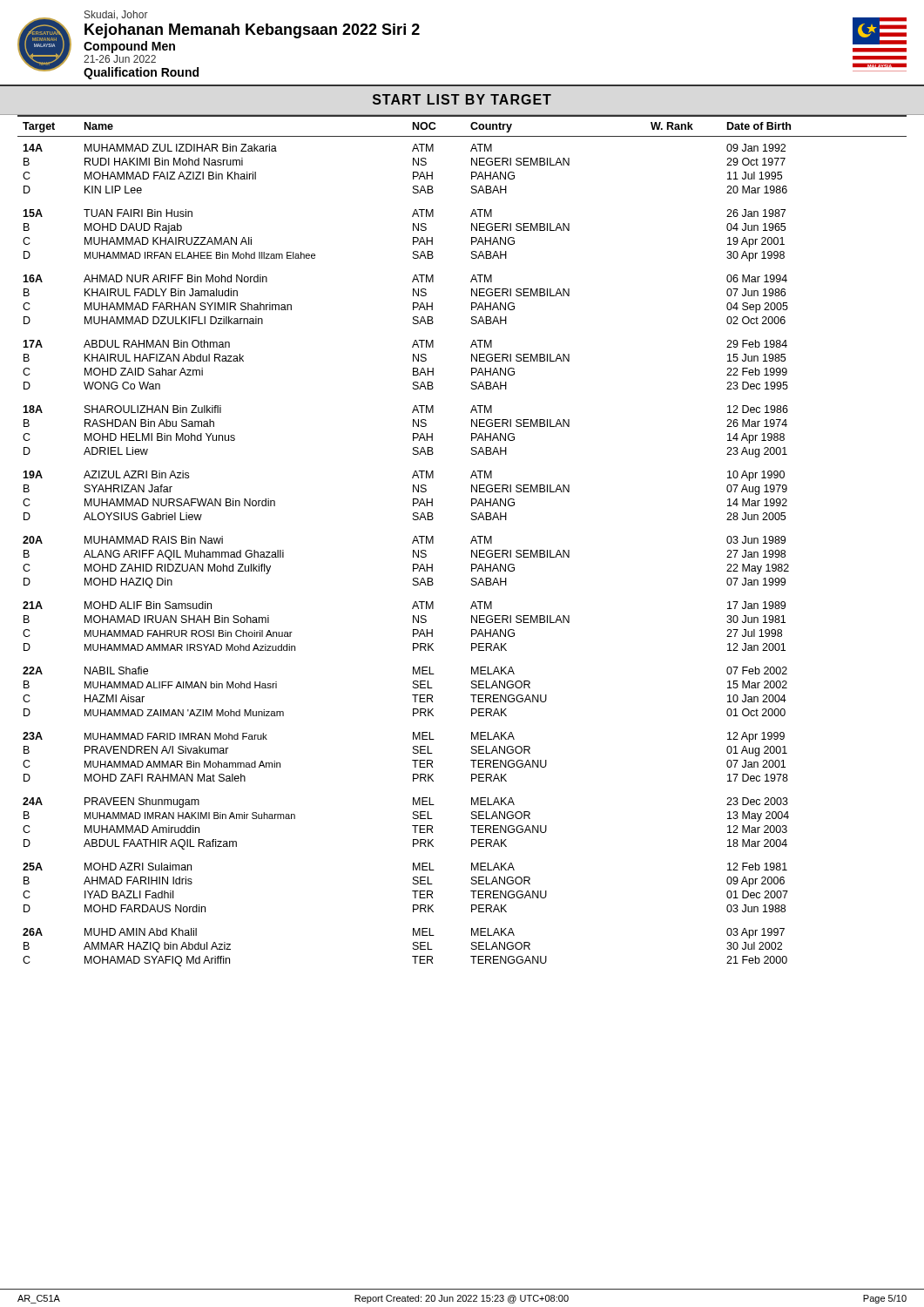
Task: Click on the table containing "15 Jun 1985"
Action: (x=462, y=544)
